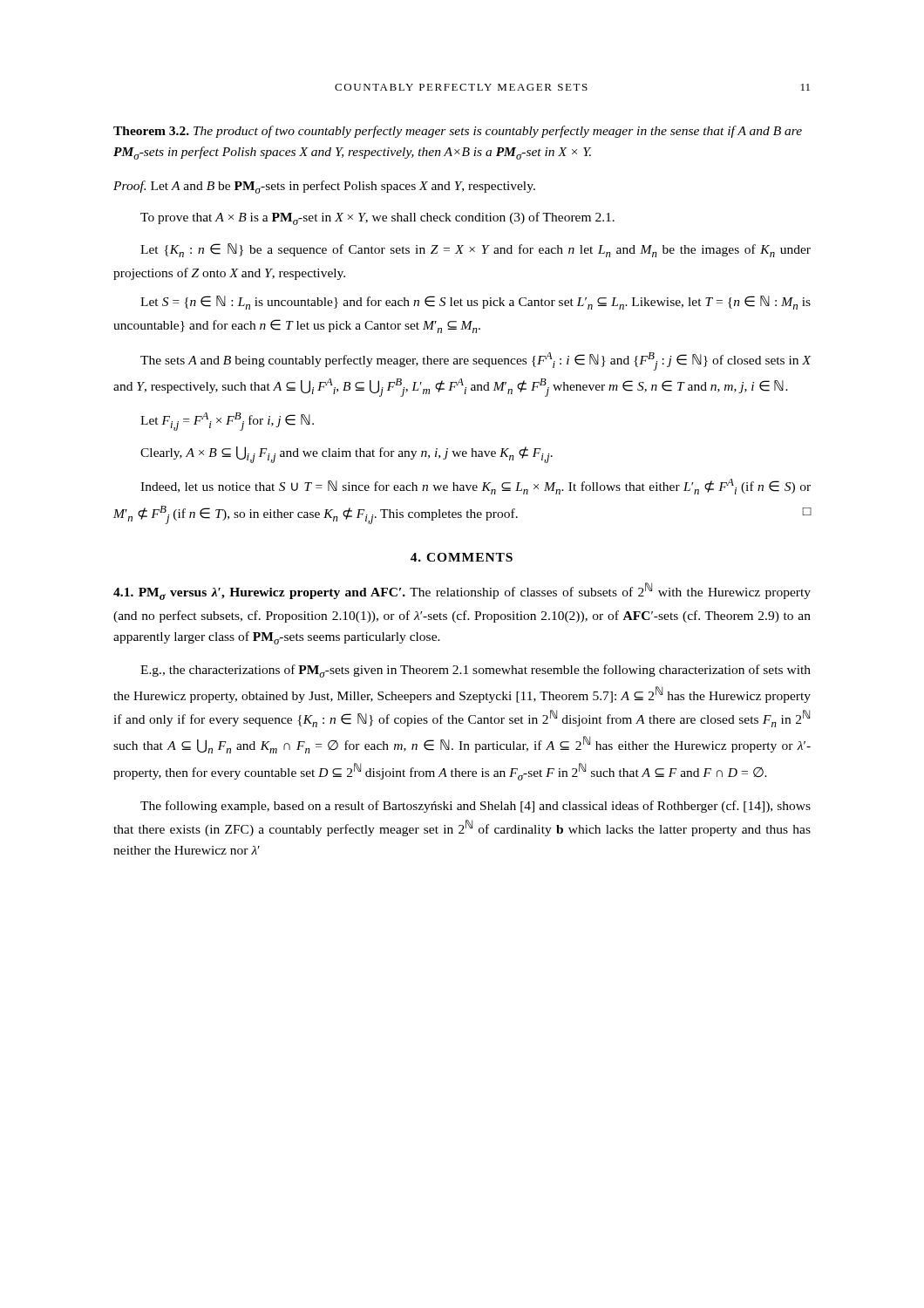Screen dimensions: 1308x924
Task: Locate the block of text that opens with "To prove that A × B is a"
Action: (378, 219)
